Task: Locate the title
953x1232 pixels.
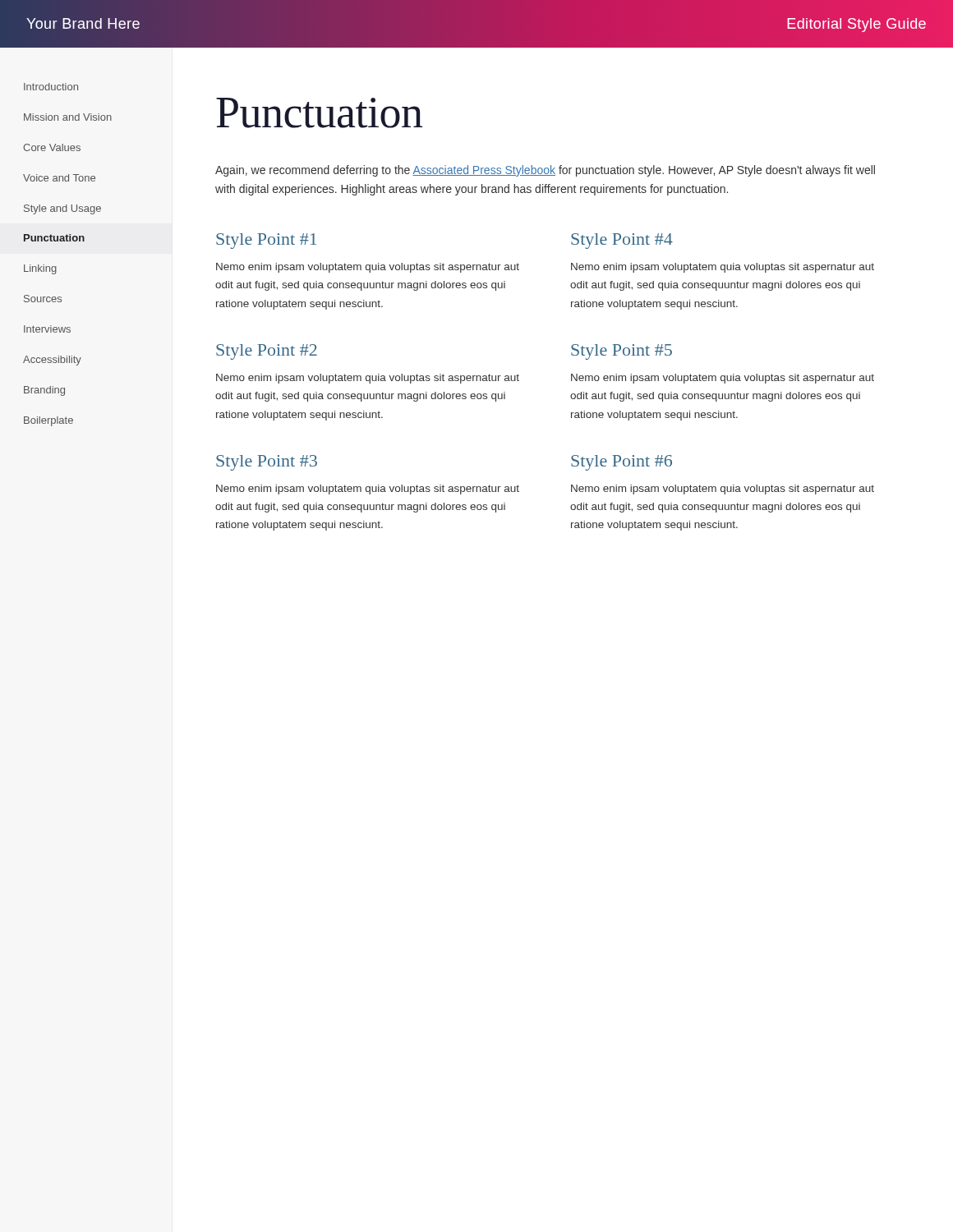Action: pyautogui.click(x=563, y=113)
